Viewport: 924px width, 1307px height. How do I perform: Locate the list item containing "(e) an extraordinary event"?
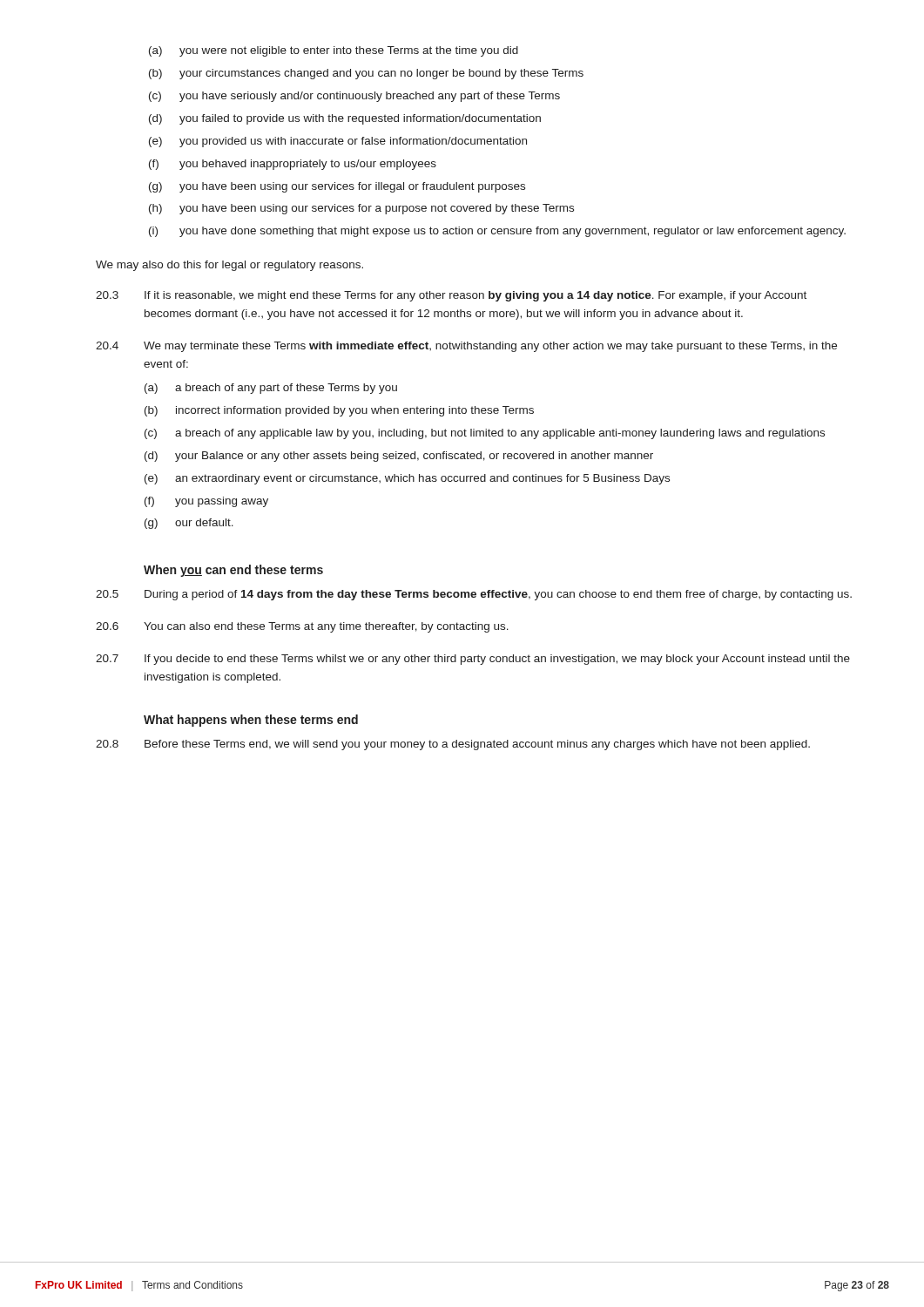(499, 478)
